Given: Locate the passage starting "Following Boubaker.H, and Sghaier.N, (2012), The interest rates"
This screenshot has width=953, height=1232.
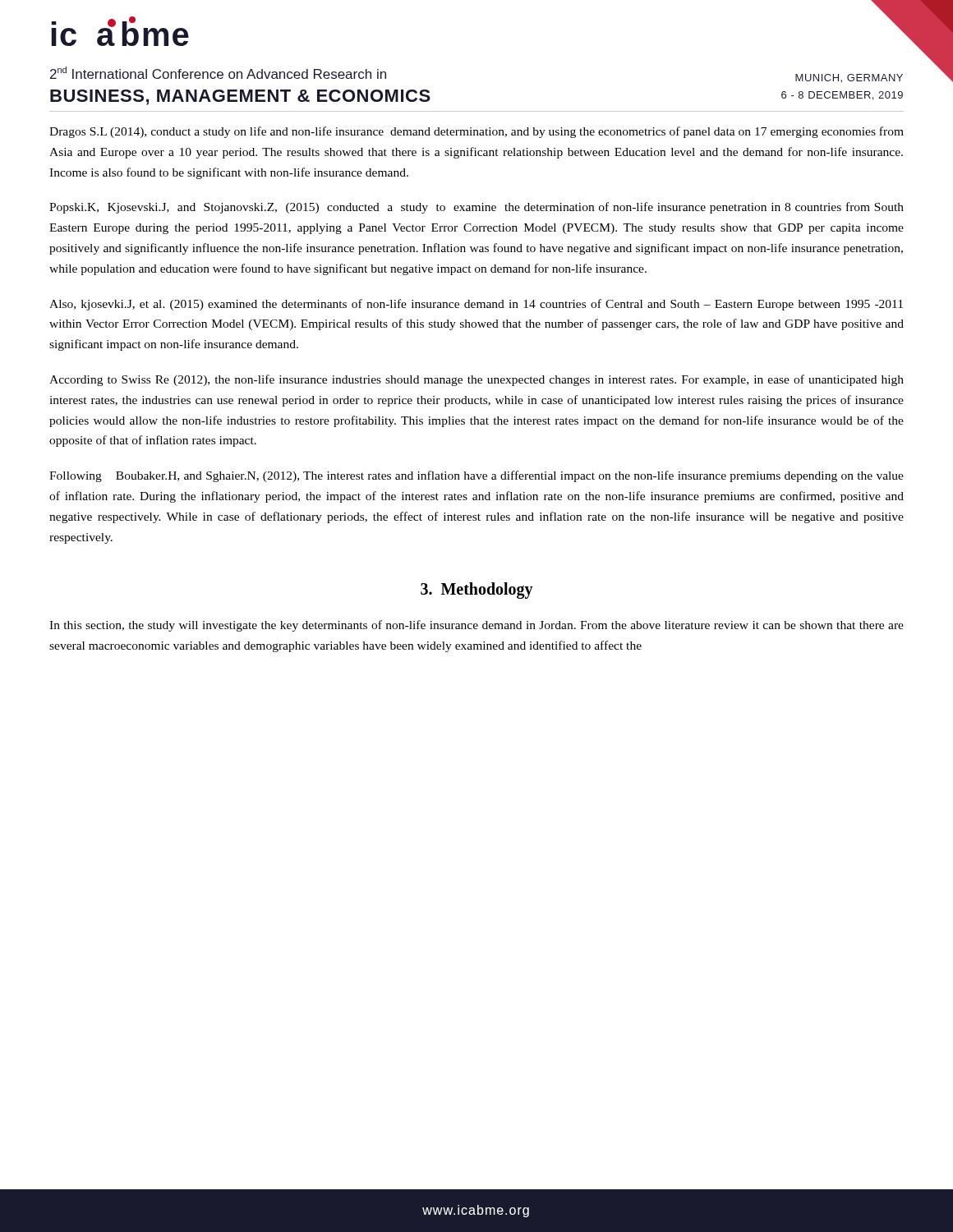Looking at the screenshot, I should pyautogui.click(x=476, y=506).
